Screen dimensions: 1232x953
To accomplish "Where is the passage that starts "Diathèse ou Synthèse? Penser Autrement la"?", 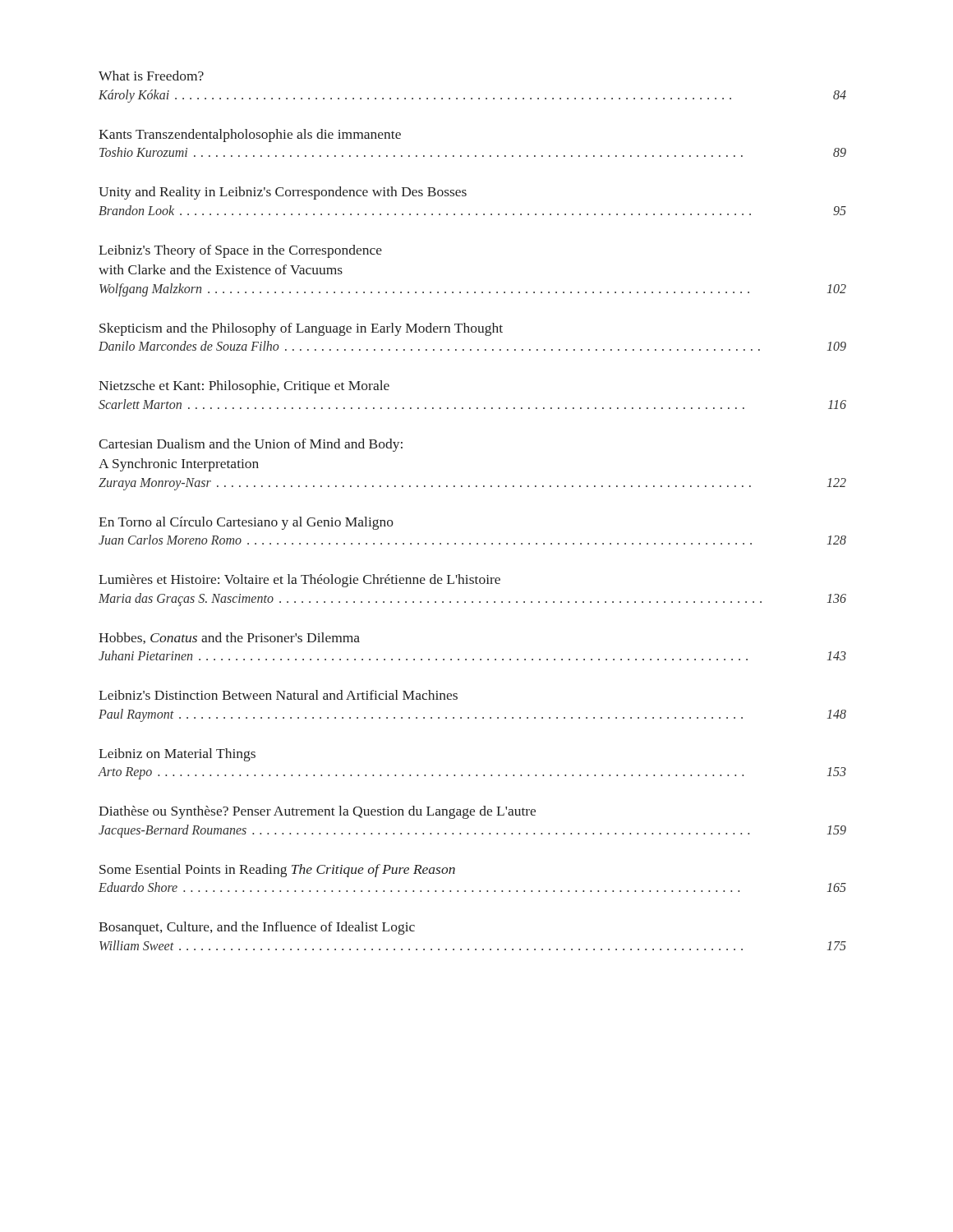I will pos(472,819).
